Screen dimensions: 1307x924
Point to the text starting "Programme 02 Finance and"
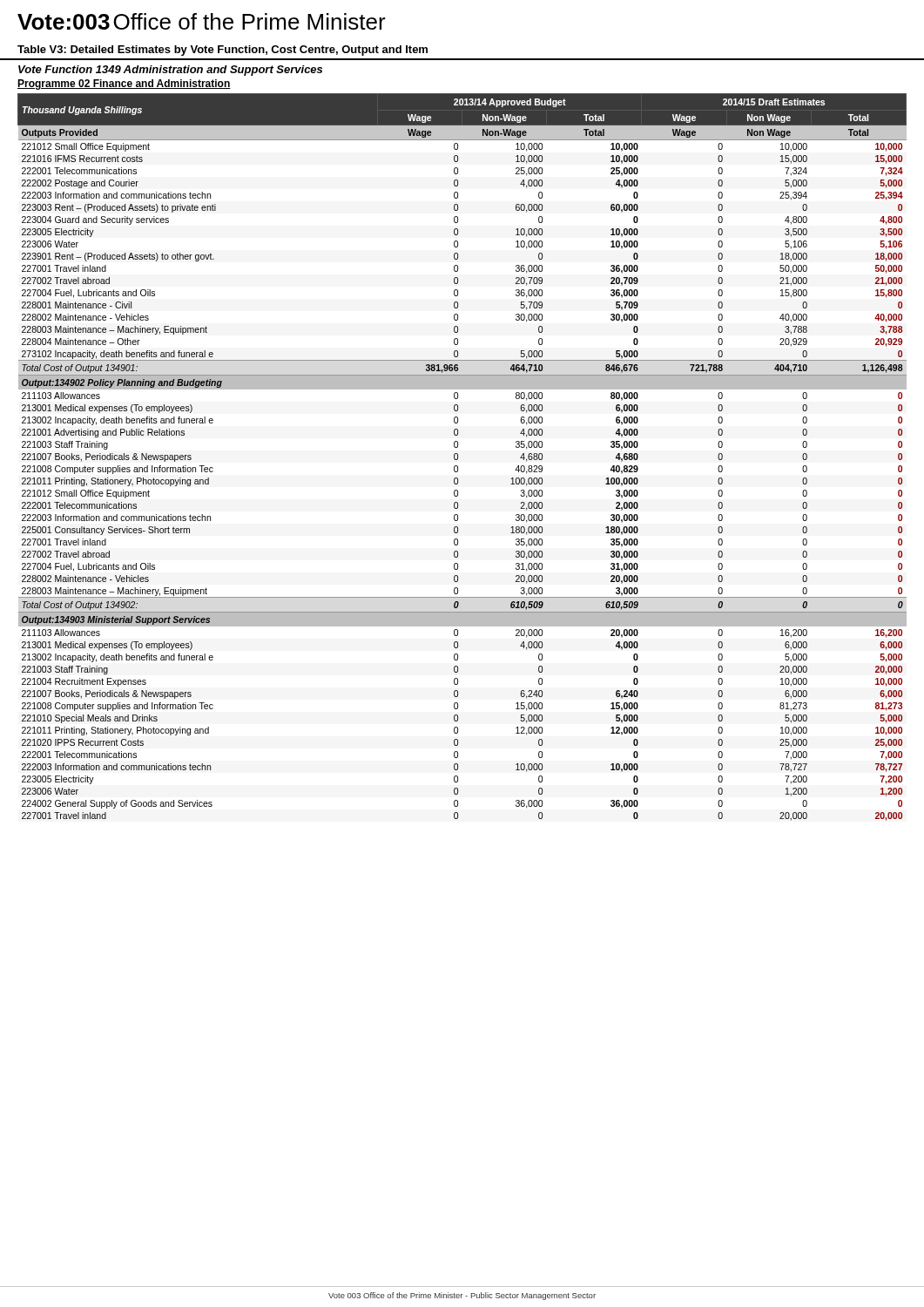tap(124, 84)
